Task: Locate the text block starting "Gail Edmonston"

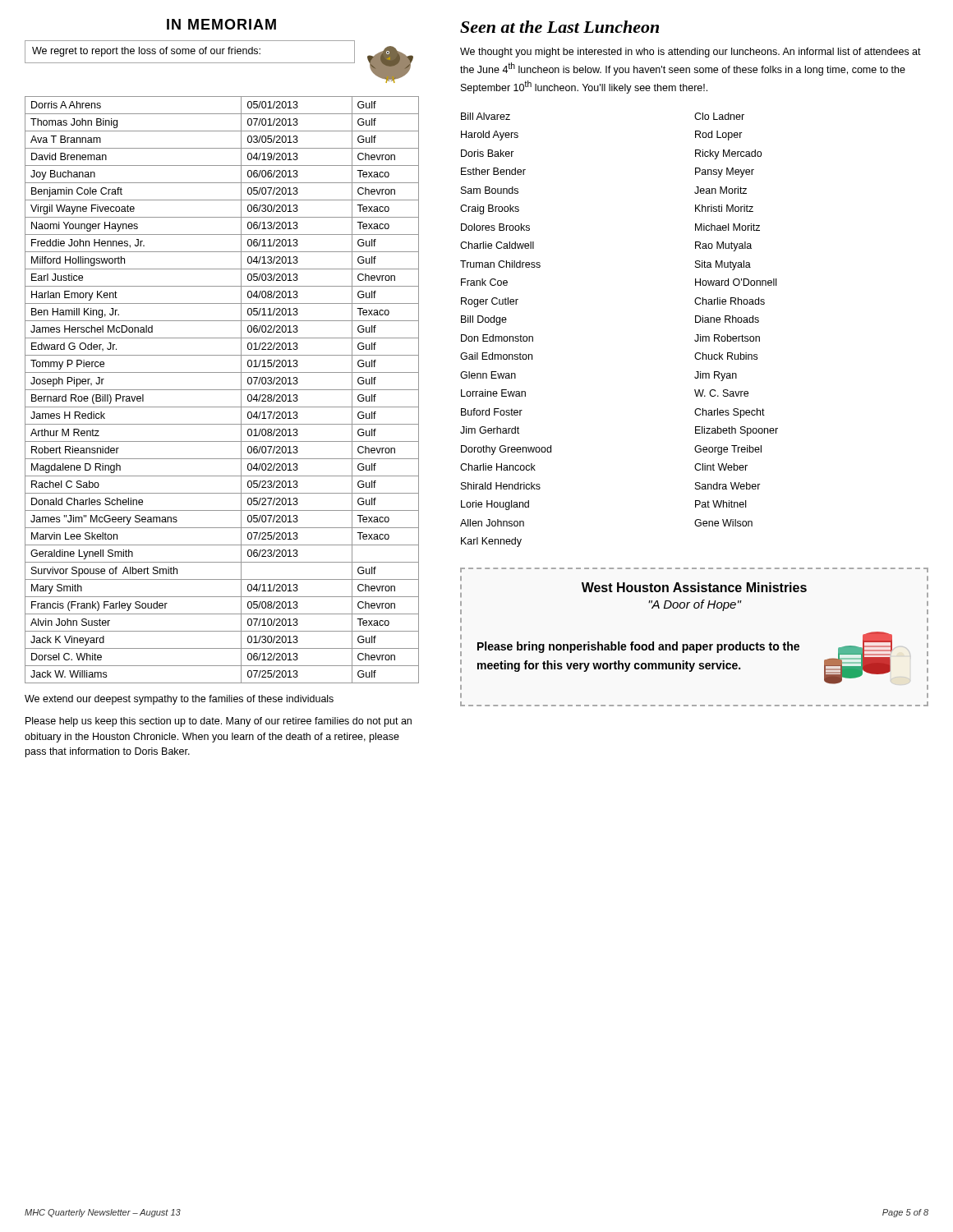Action: (x=497, y=356)
